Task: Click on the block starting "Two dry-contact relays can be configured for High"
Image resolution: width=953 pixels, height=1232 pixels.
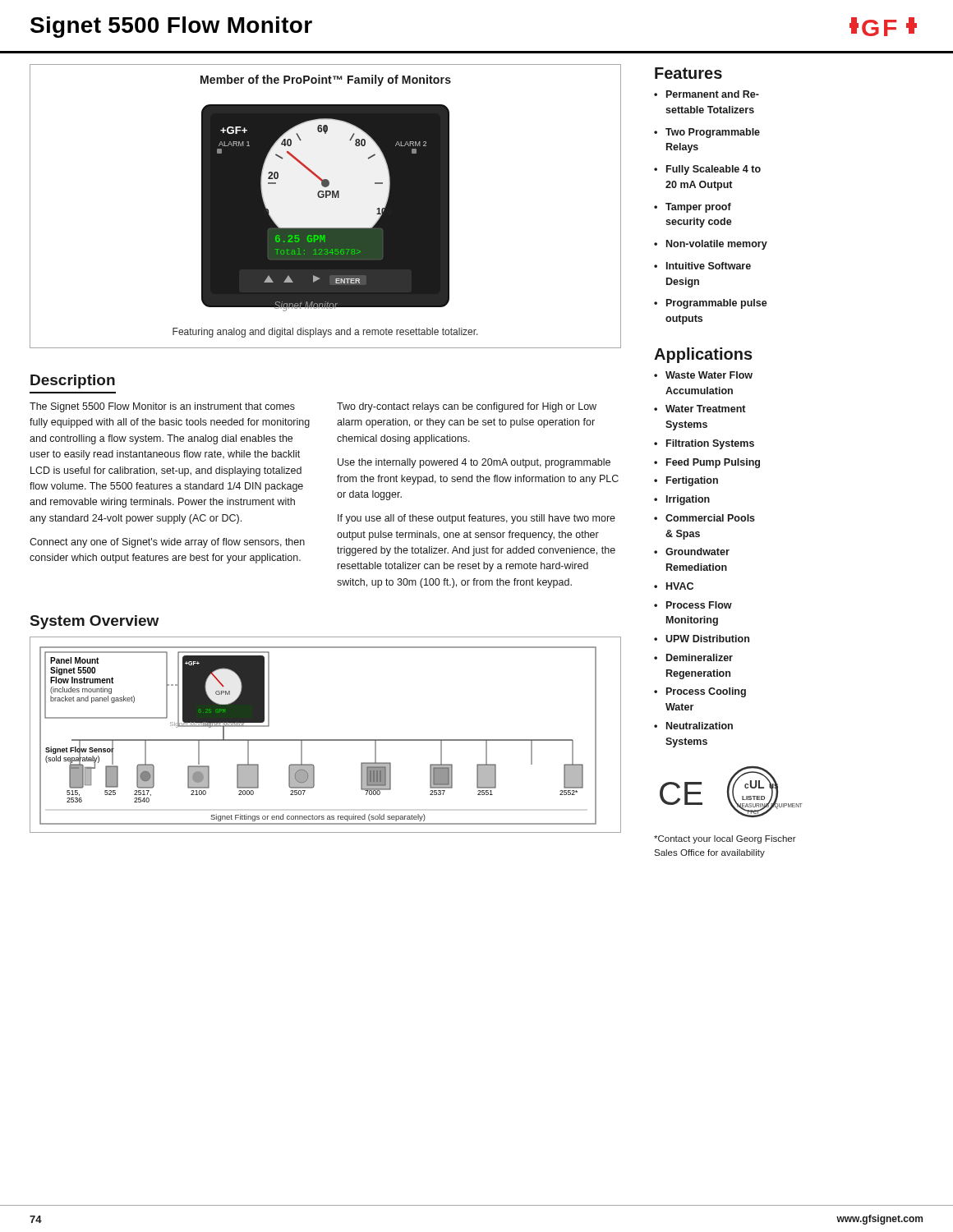Action: (467, 407)
